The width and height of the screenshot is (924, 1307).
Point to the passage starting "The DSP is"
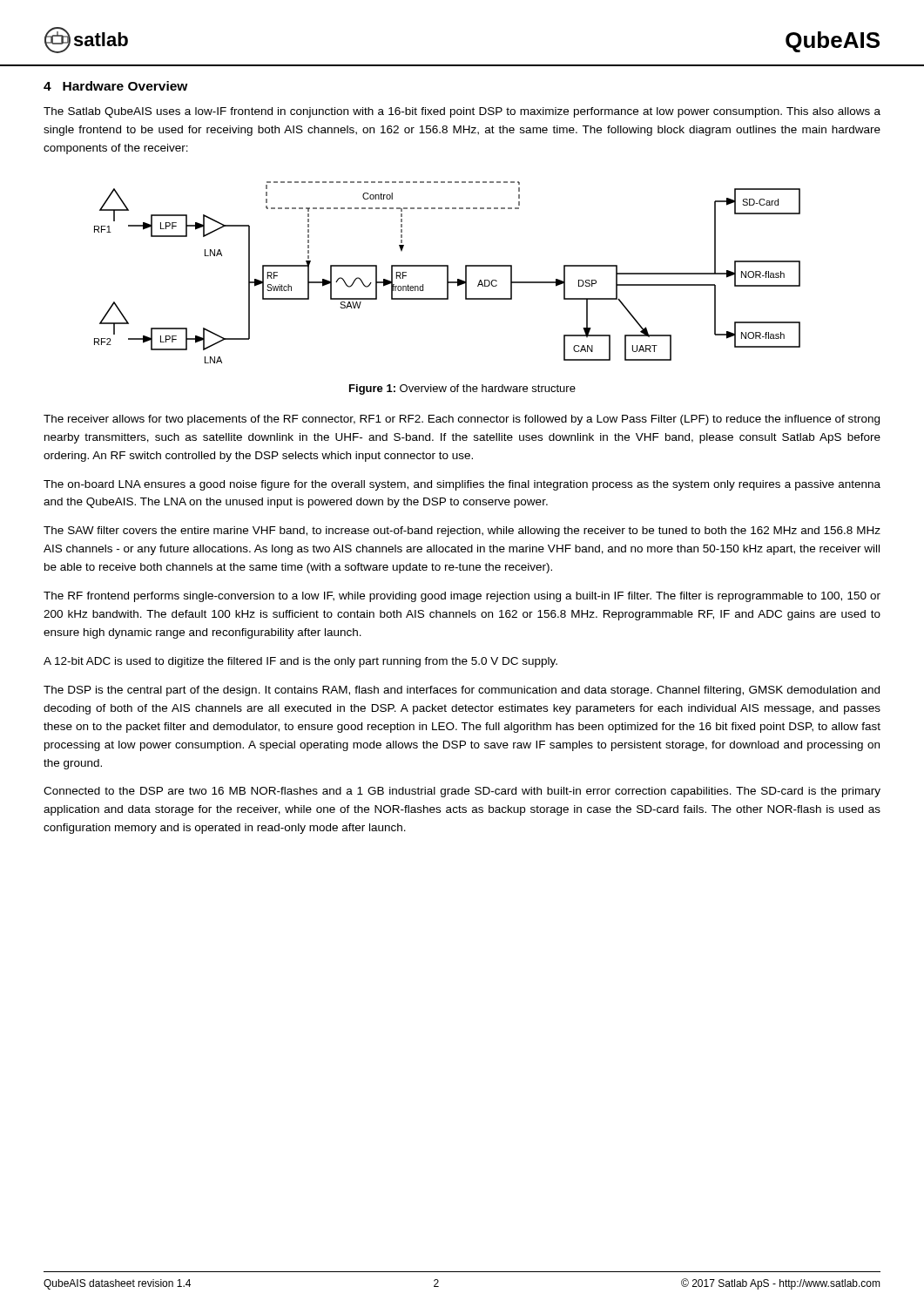pos(462,726)
